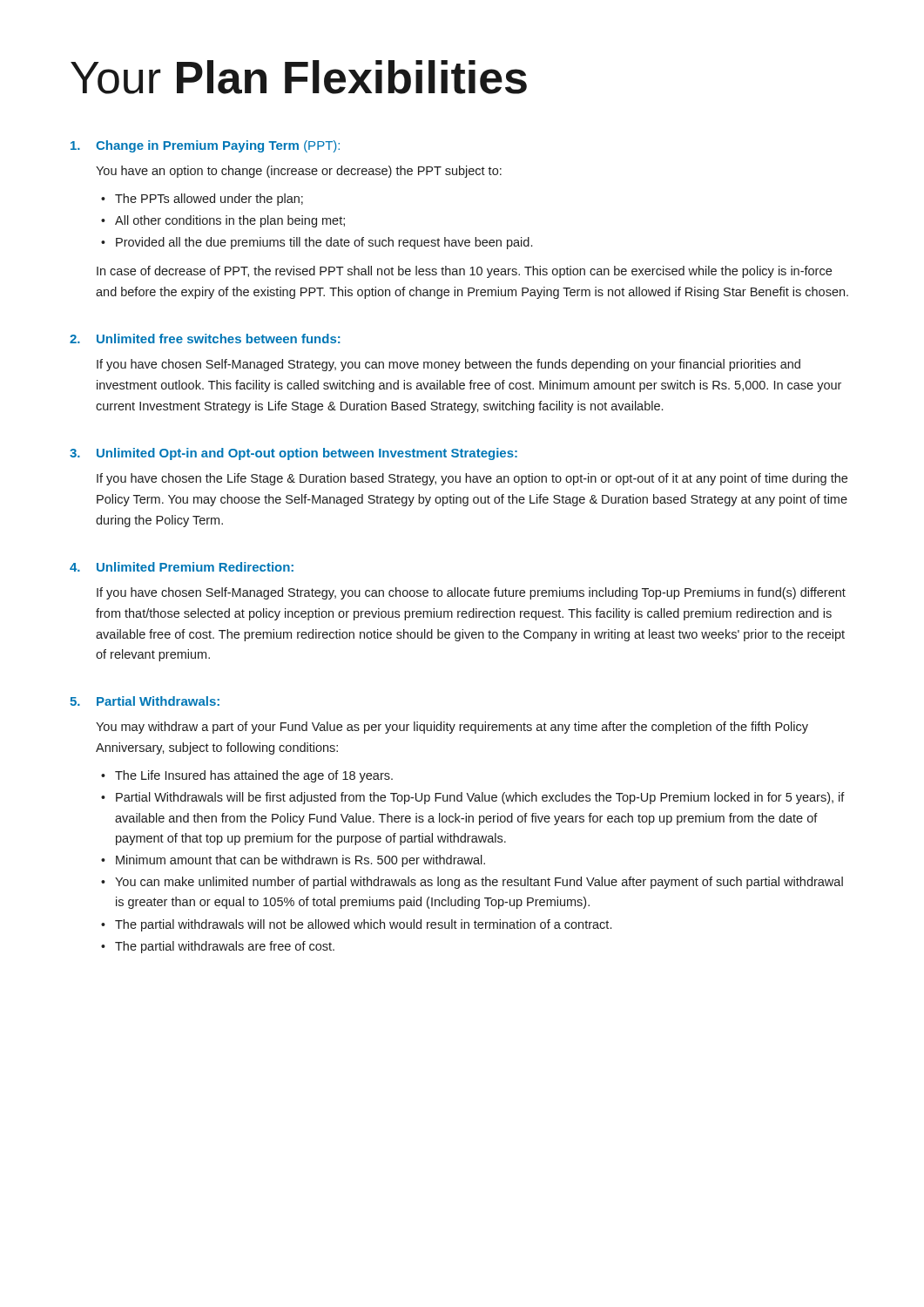Point to the block beginning "Partial Withdrawals will be first adjusted from the"
This screenshot has height=1307, width=924.
[x=480, y=818]
